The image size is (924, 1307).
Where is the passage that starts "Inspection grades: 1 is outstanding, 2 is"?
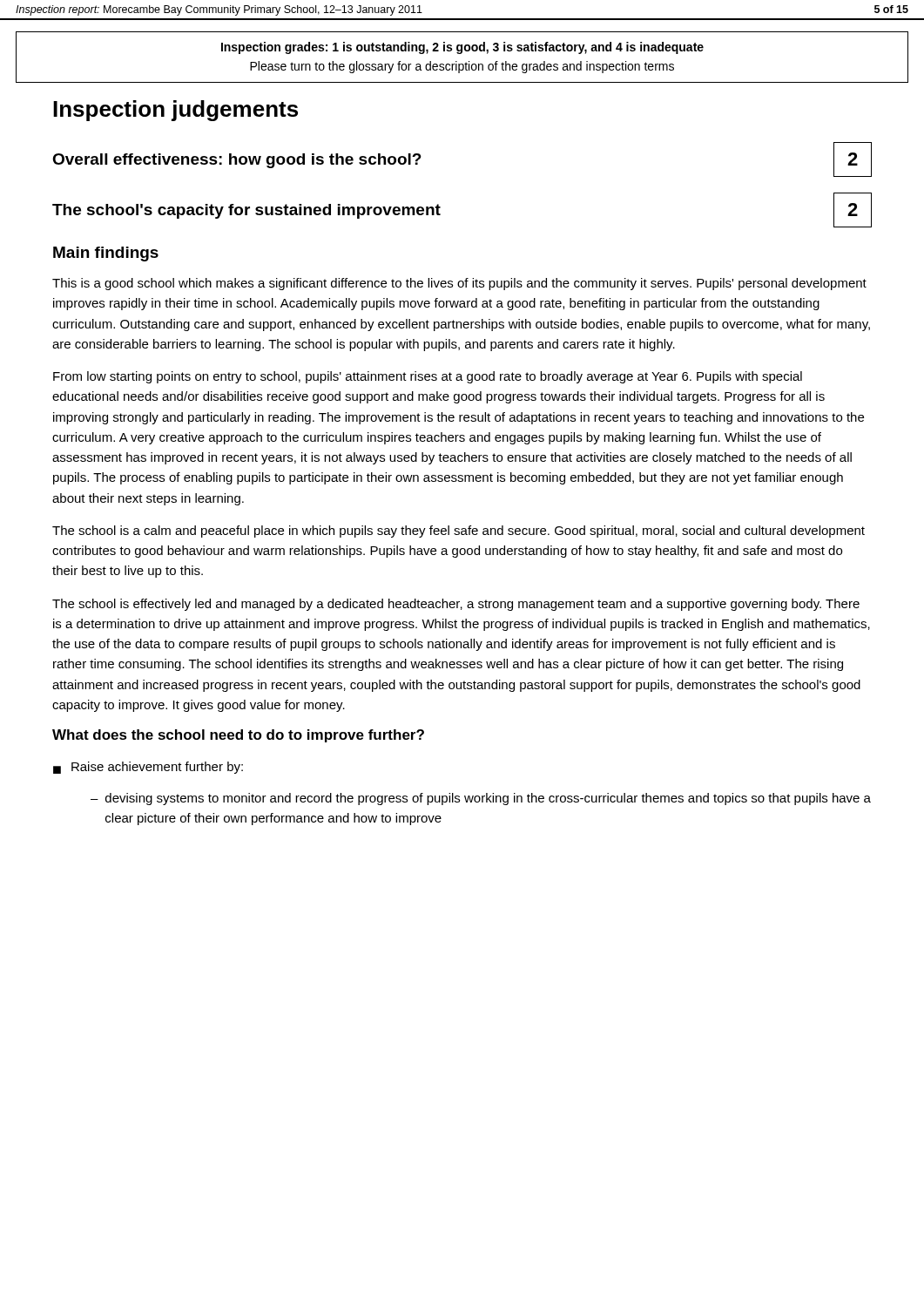462,57
